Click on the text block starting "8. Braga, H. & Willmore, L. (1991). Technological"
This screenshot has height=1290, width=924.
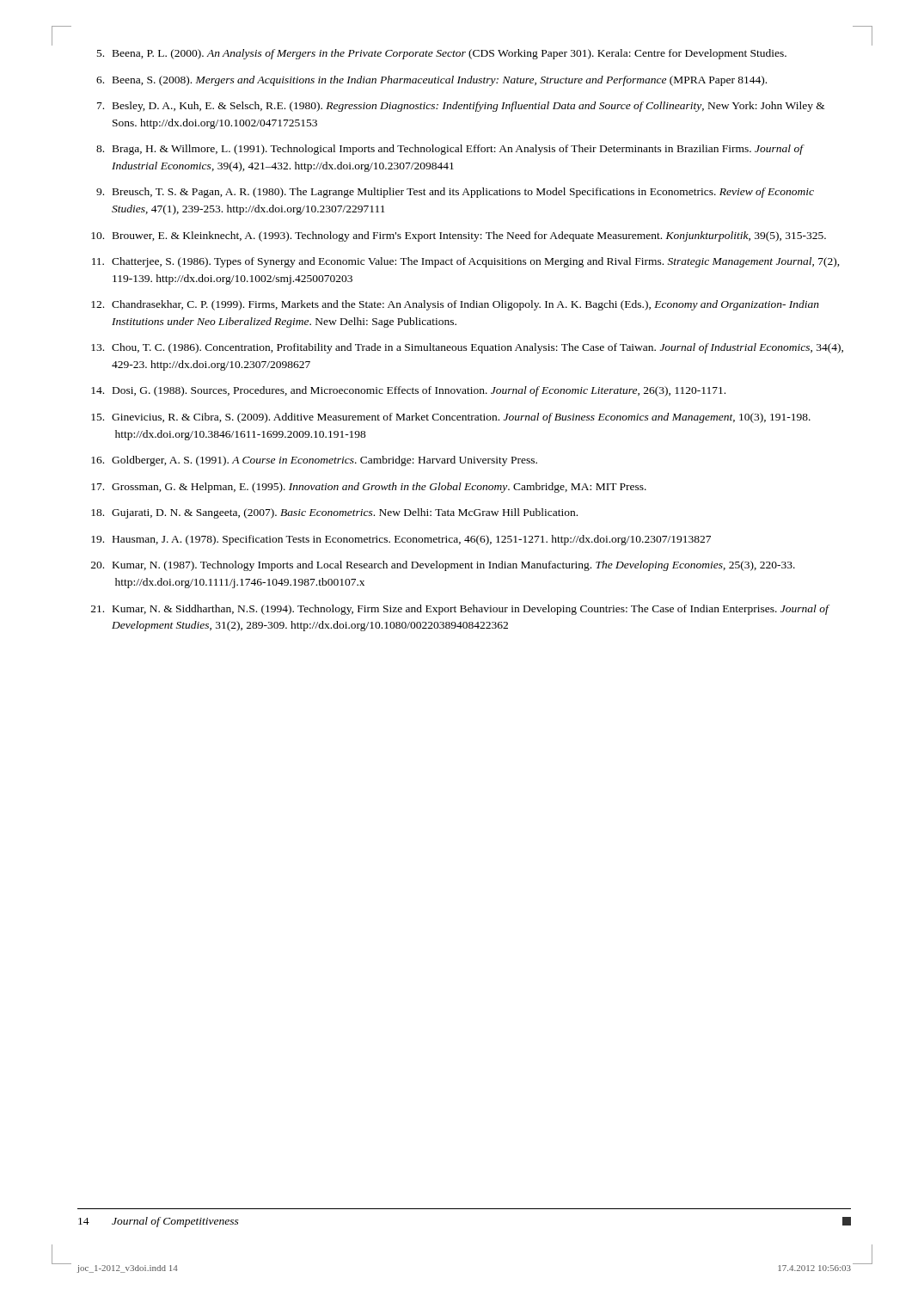pos(464,157)
